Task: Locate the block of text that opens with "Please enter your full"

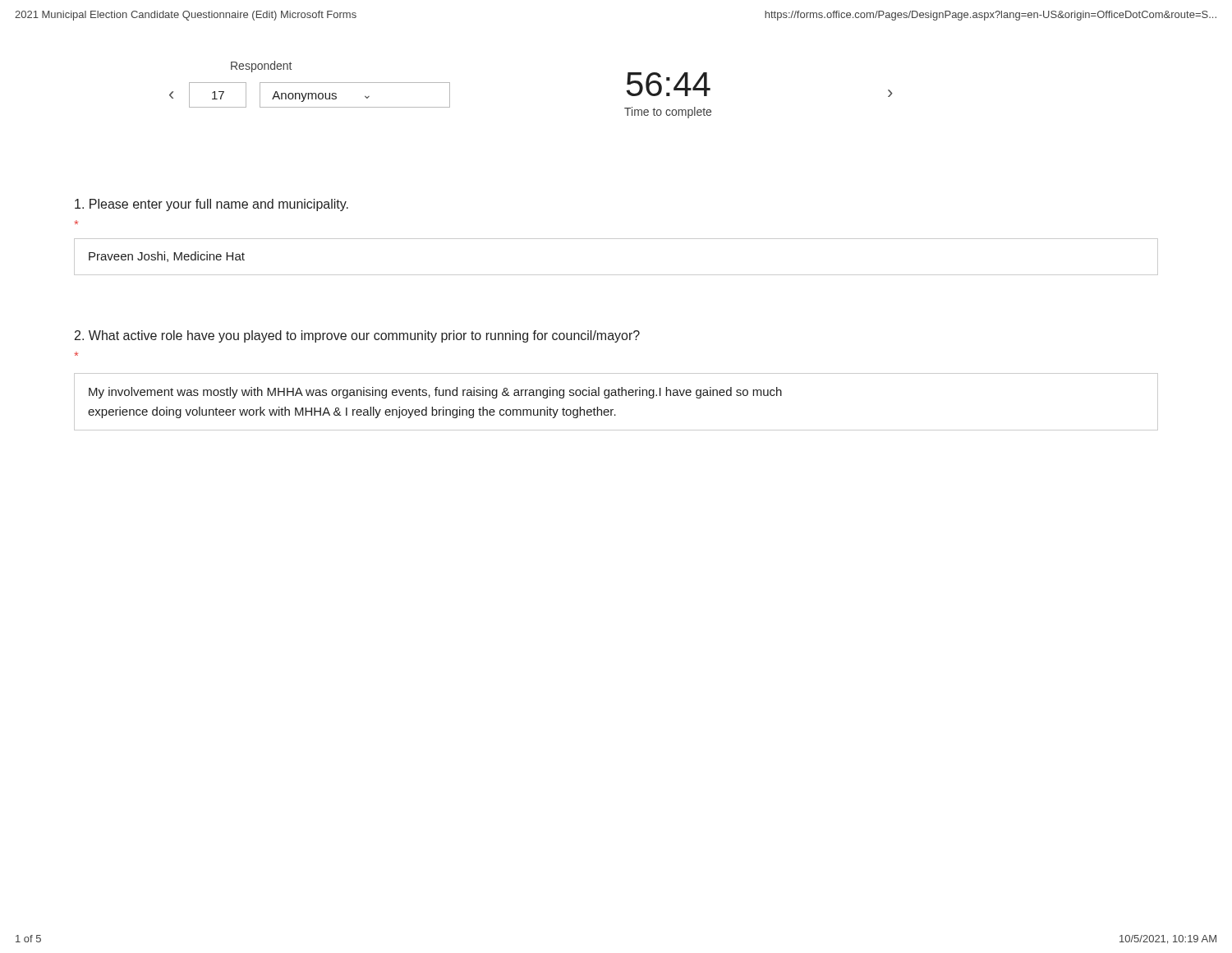Action: pos(211,204)
